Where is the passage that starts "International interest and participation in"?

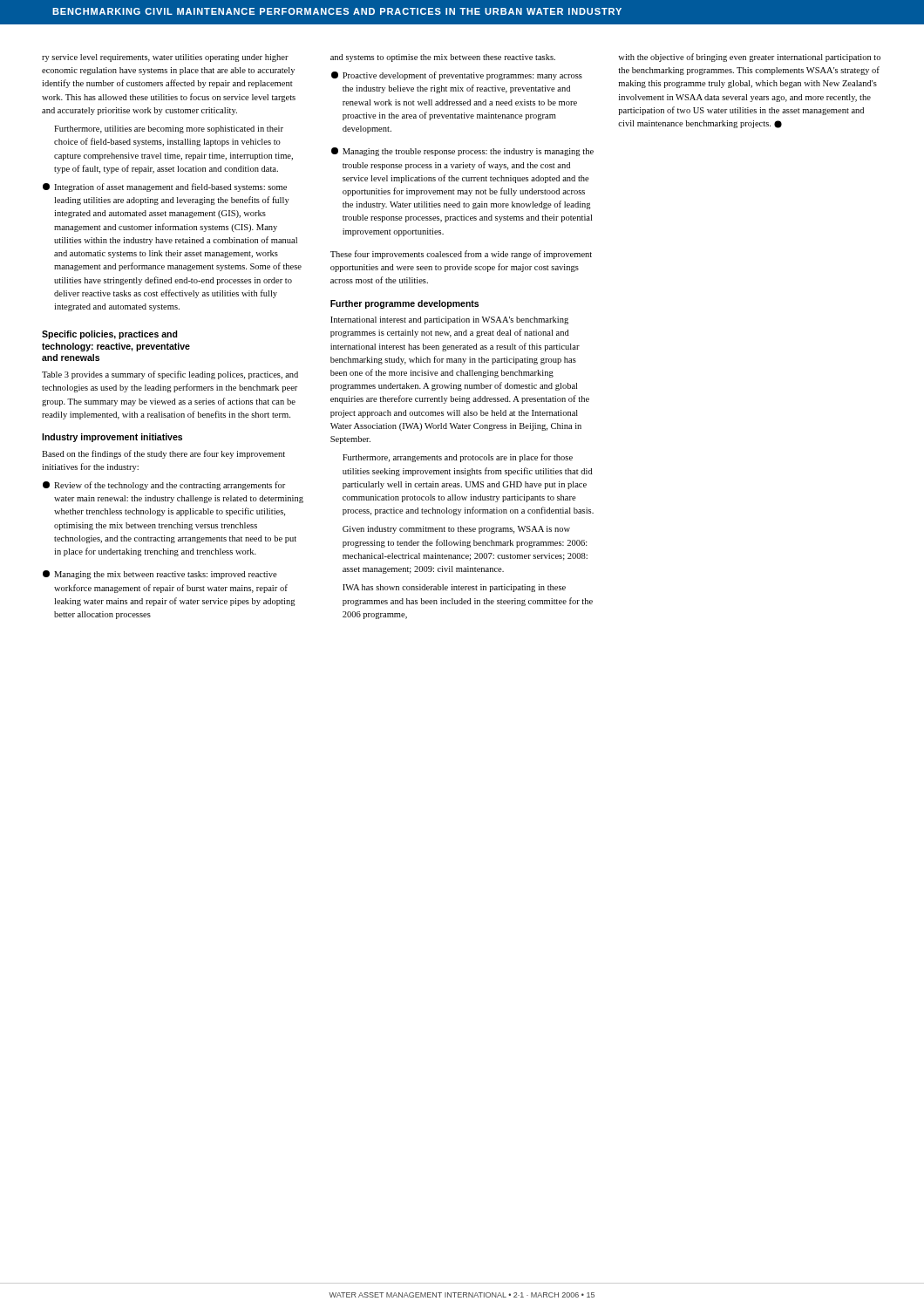tap(462, 467)
